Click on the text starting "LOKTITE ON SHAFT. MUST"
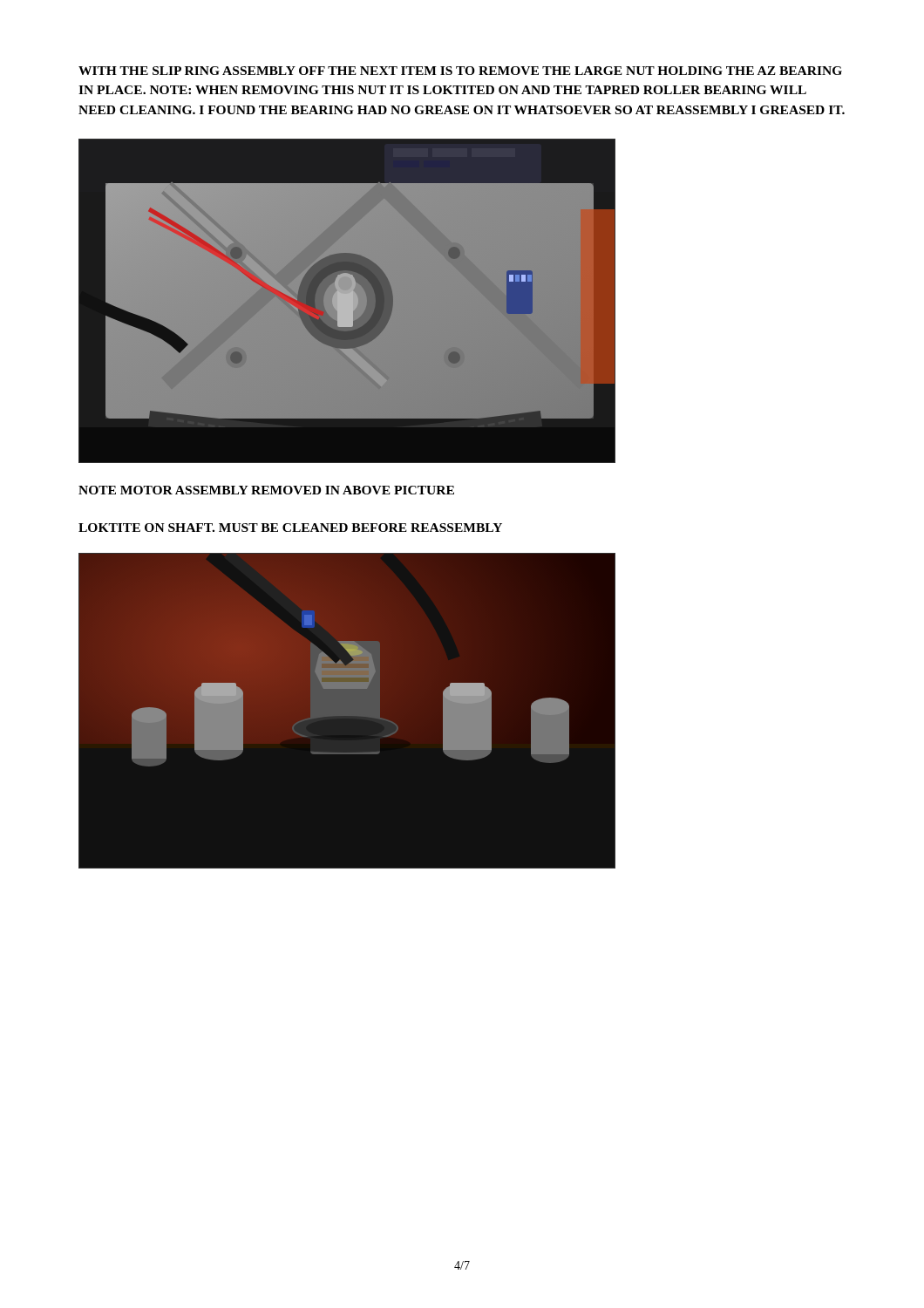 click(290, 527)
